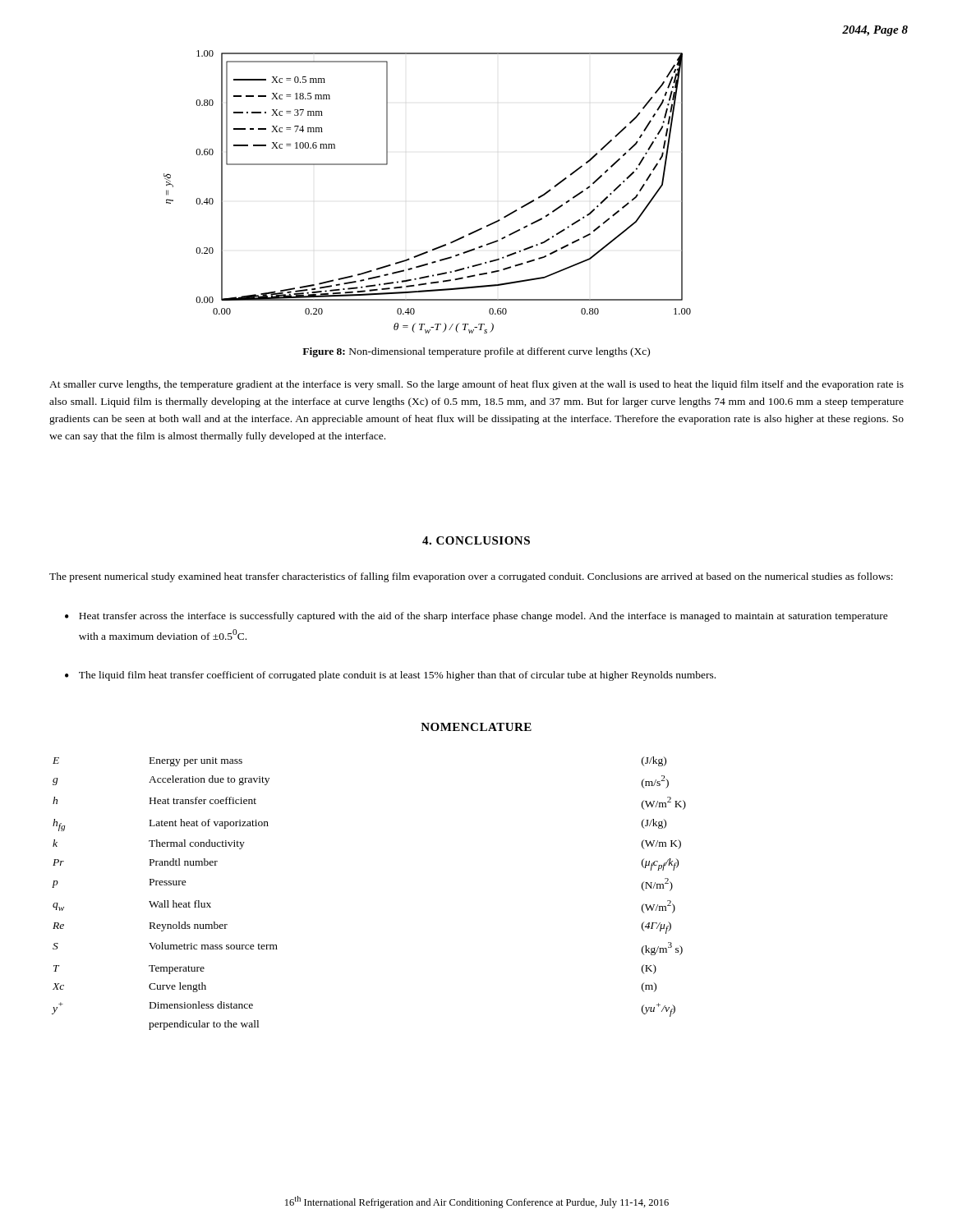Find the section header that reads "4. CONCLUSIONS"
The image size is (953, 1232).
click(476, 540)
